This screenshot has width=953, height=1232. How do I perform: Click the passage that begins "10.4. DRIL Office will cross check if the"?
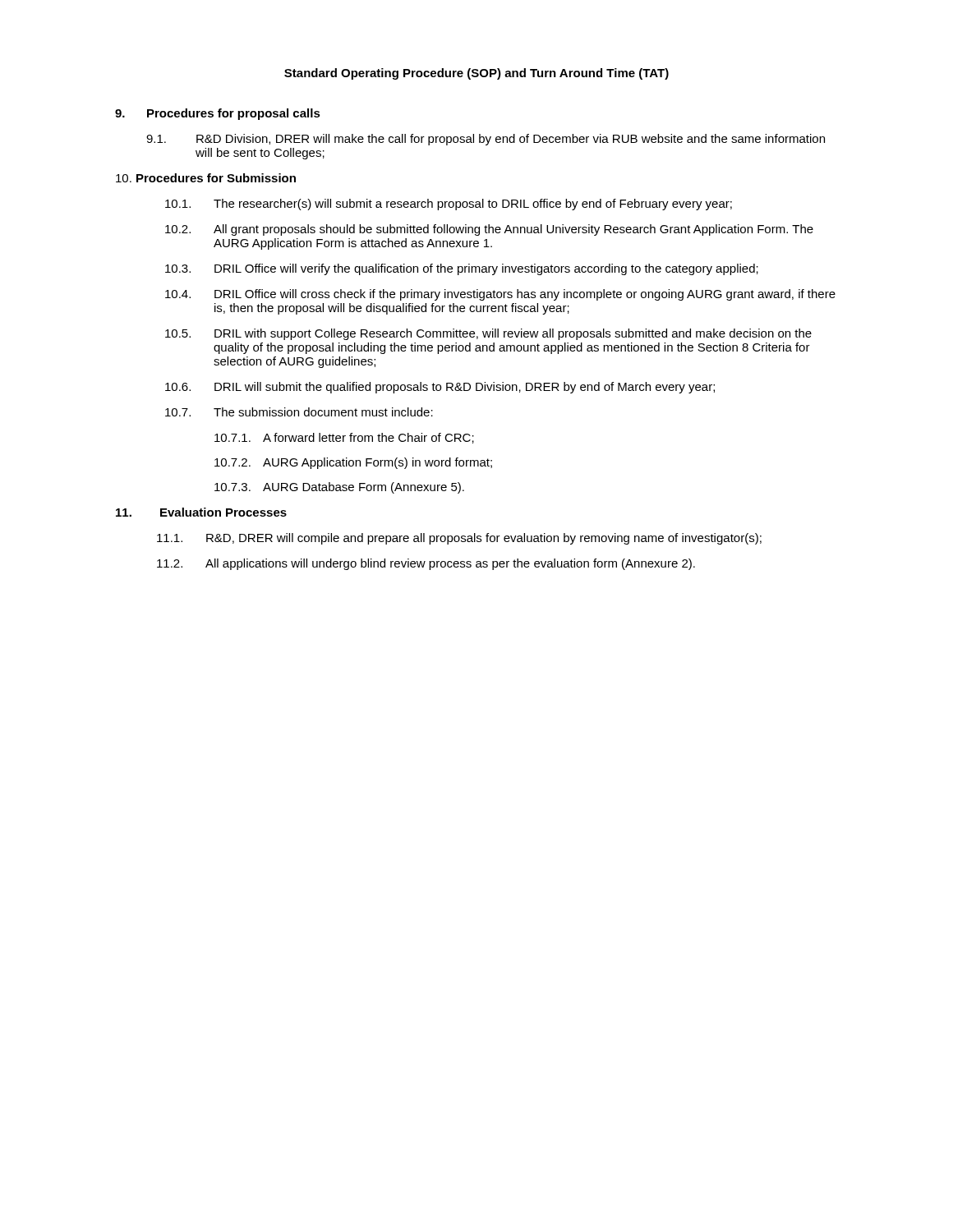(x=501, y=301)
